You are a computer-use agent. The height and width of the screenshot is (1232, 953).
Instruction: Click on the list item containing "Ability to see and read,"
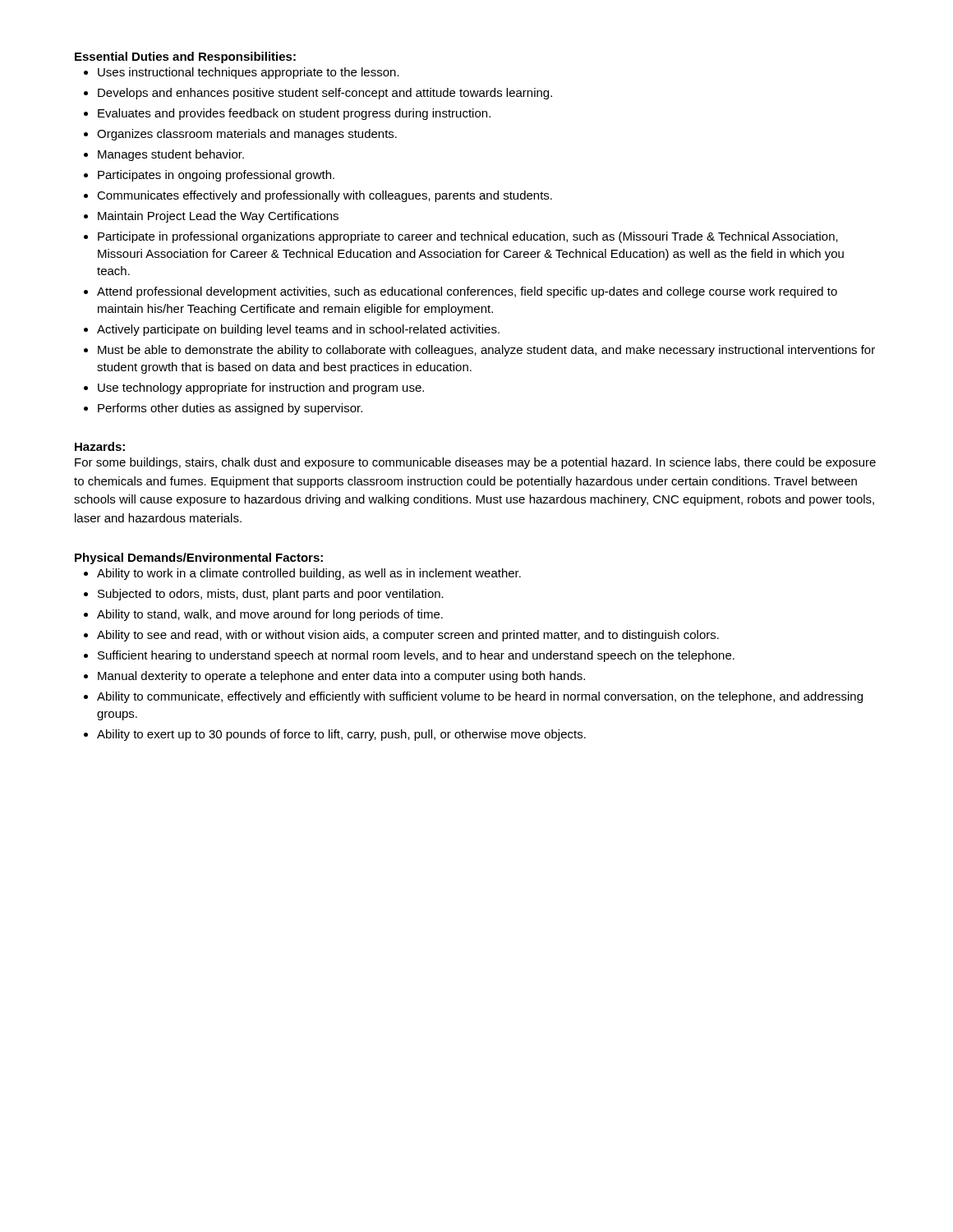[408, 634]
